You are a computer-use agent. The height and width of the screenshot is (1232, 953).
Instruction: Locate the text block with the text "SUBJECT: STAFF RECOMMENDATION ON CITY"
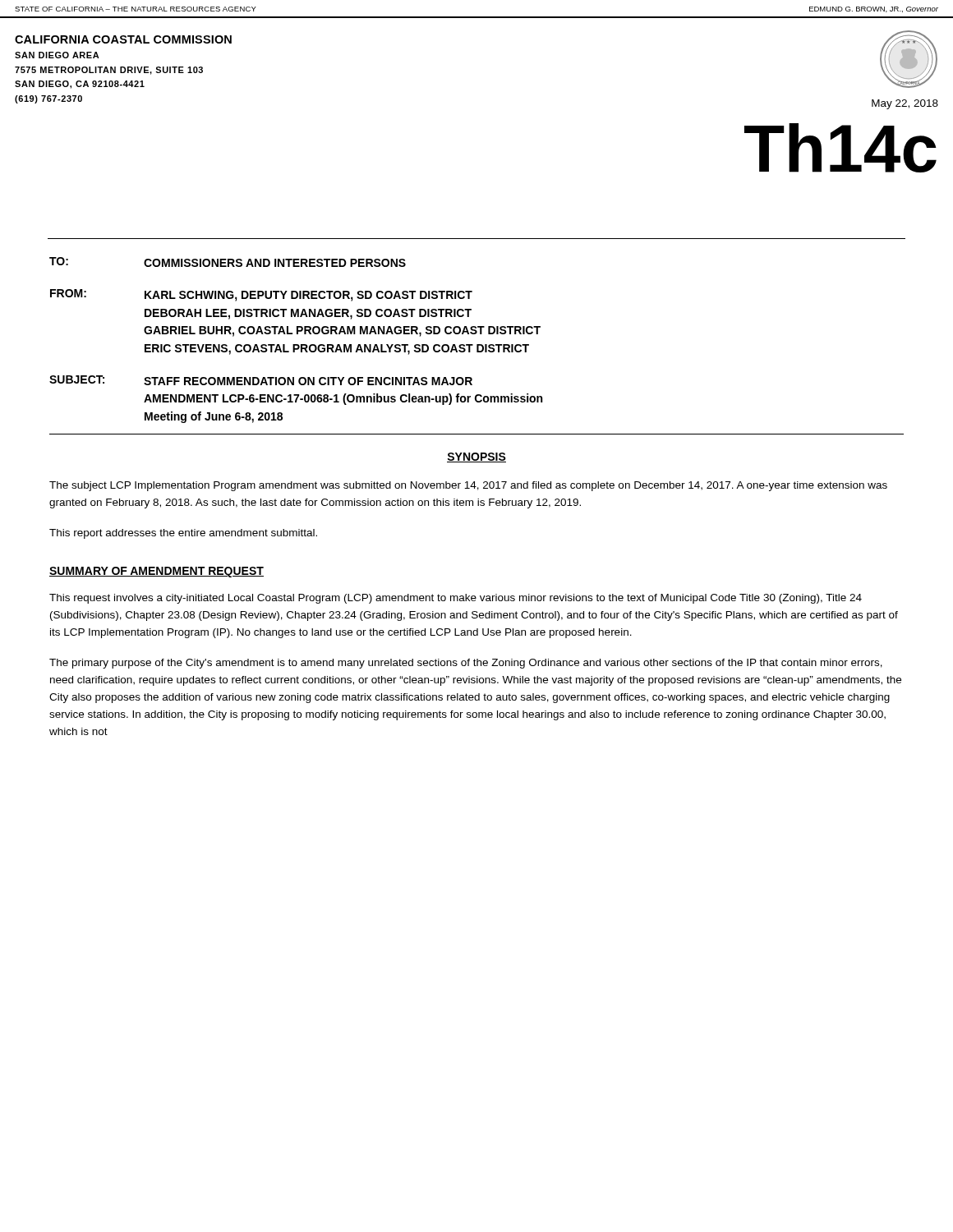[x=296, y=399]
